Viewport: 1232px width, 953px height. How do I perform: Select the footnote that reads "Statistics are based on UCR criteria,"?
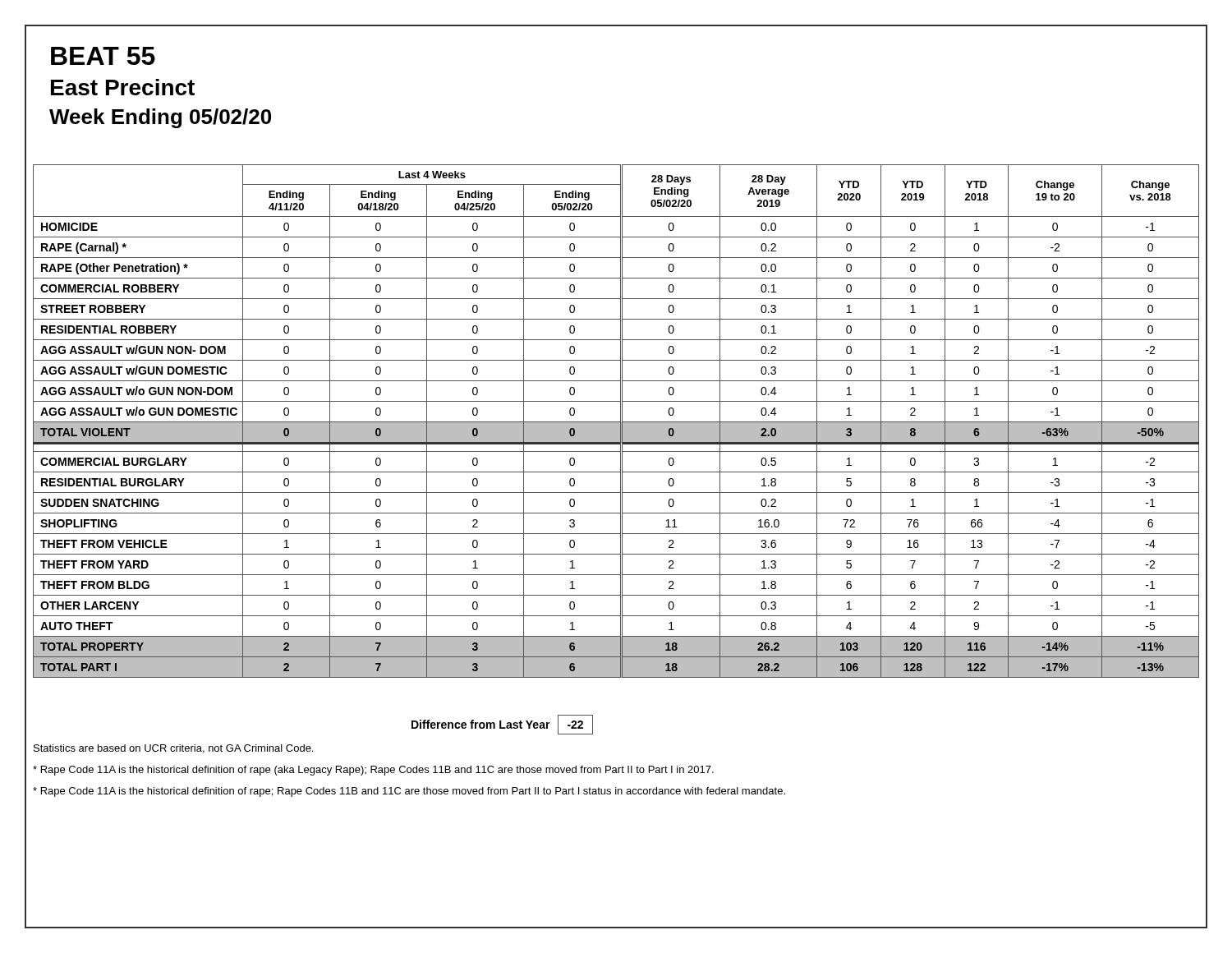click(x=608, y=770)
